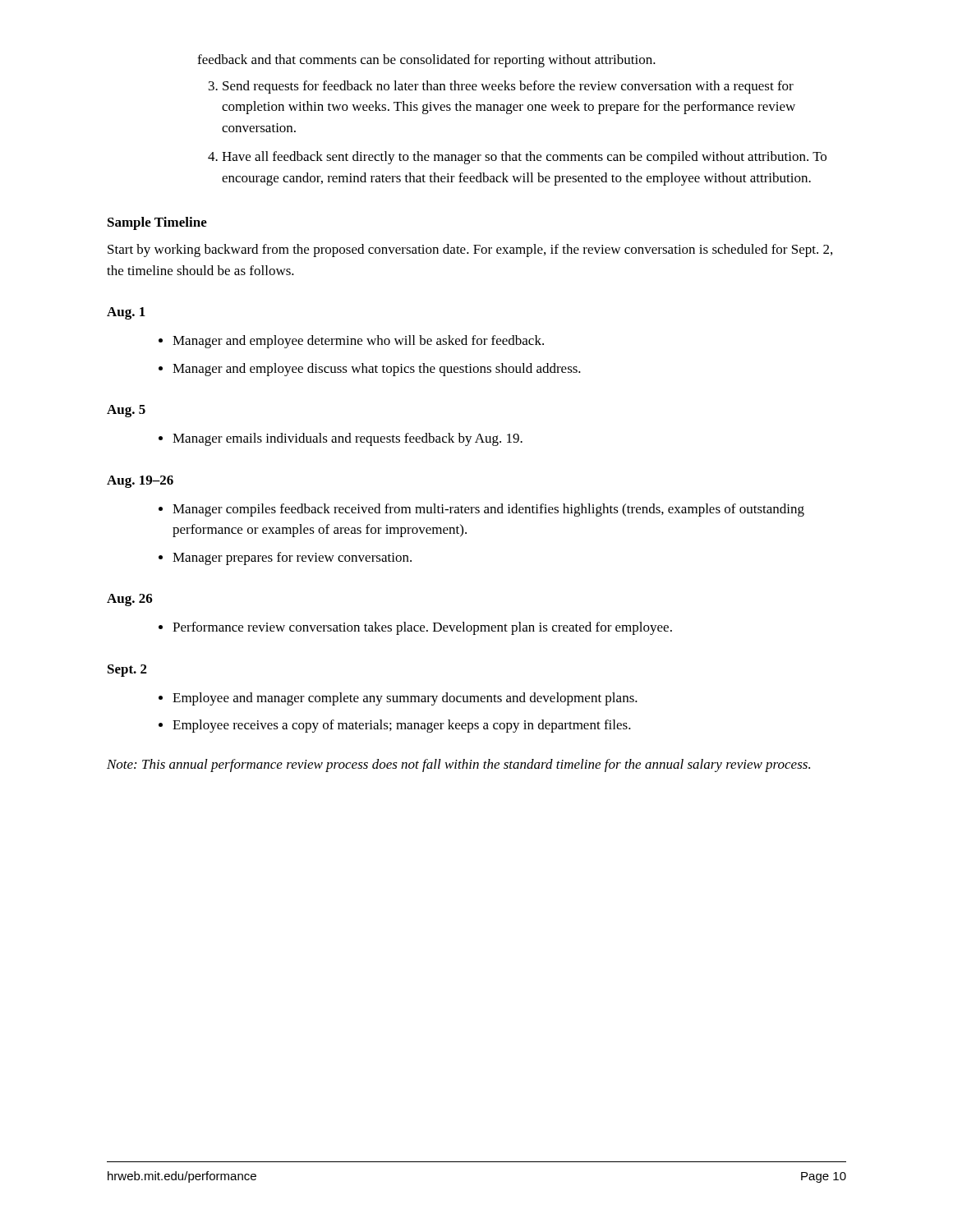
Task: Select the section header that reads "Aug. 26"
Action: [130, 598]
